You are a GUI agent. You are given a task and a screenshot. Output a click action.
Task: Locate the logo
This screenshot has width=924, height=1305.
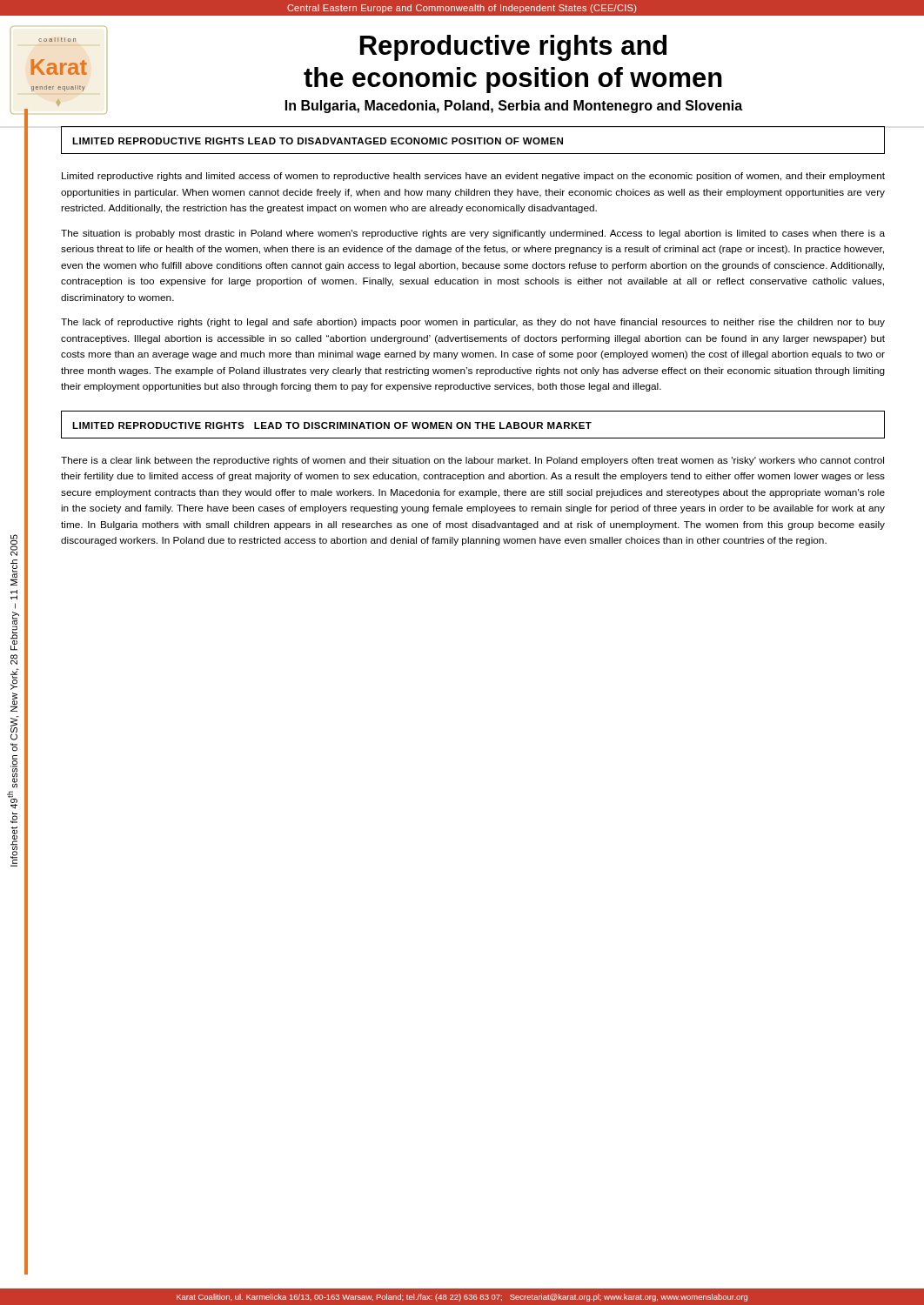61,72
